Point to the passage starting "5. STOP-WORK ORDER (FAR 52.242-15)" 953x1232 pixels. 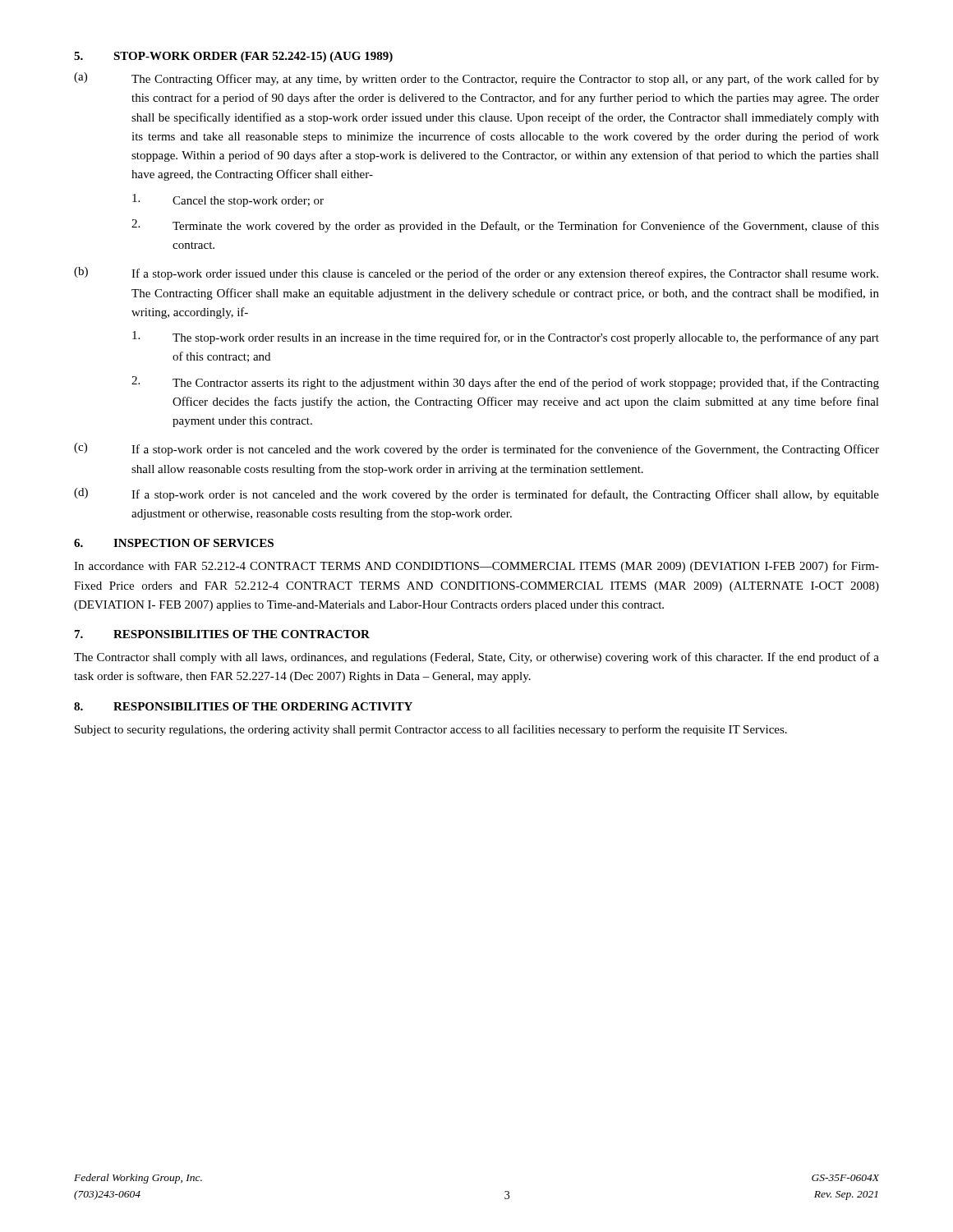pyautogui.click(x=233, y=56)
